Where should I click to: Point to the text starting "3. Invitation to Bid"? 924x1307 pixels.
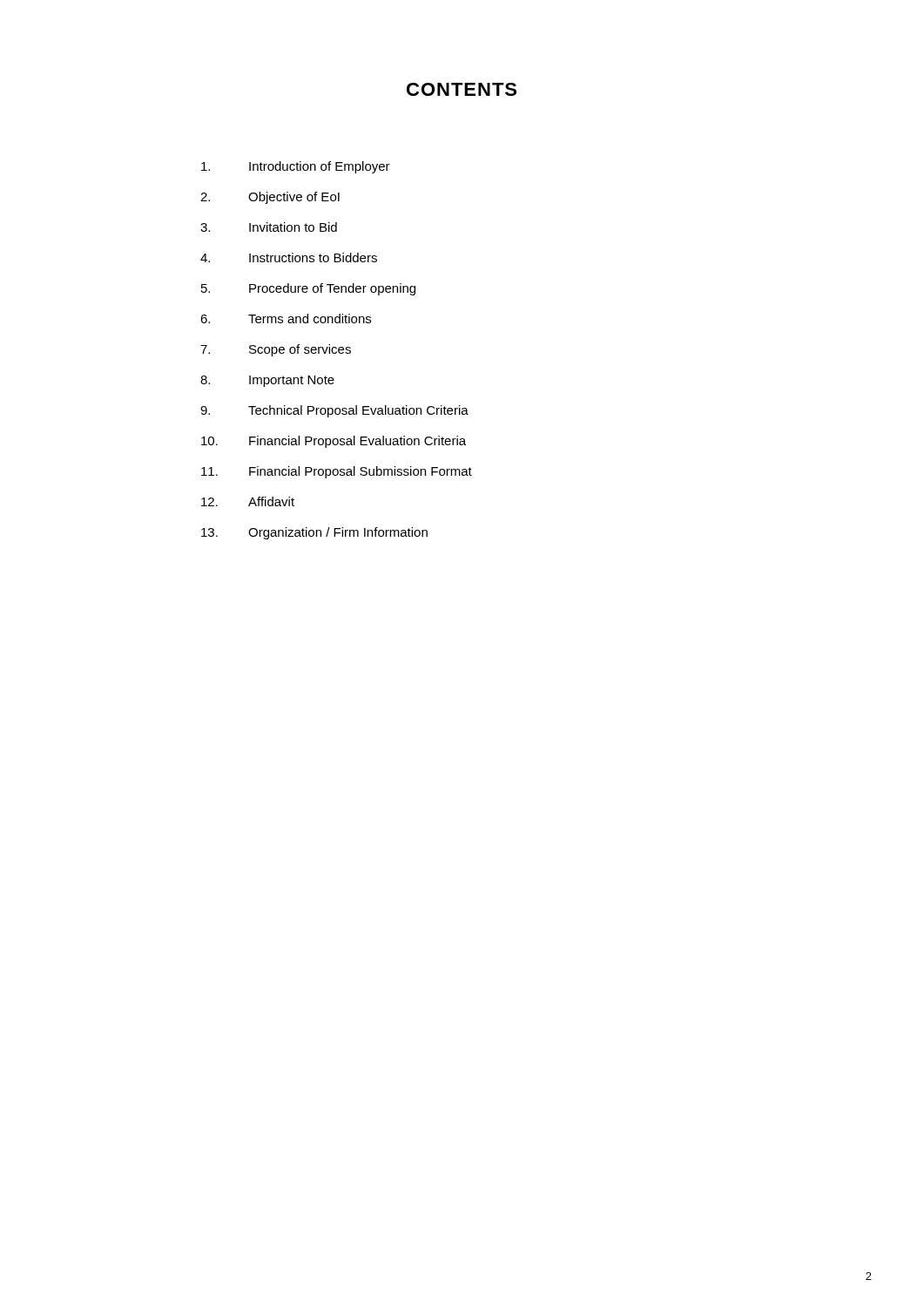point(269,227)
